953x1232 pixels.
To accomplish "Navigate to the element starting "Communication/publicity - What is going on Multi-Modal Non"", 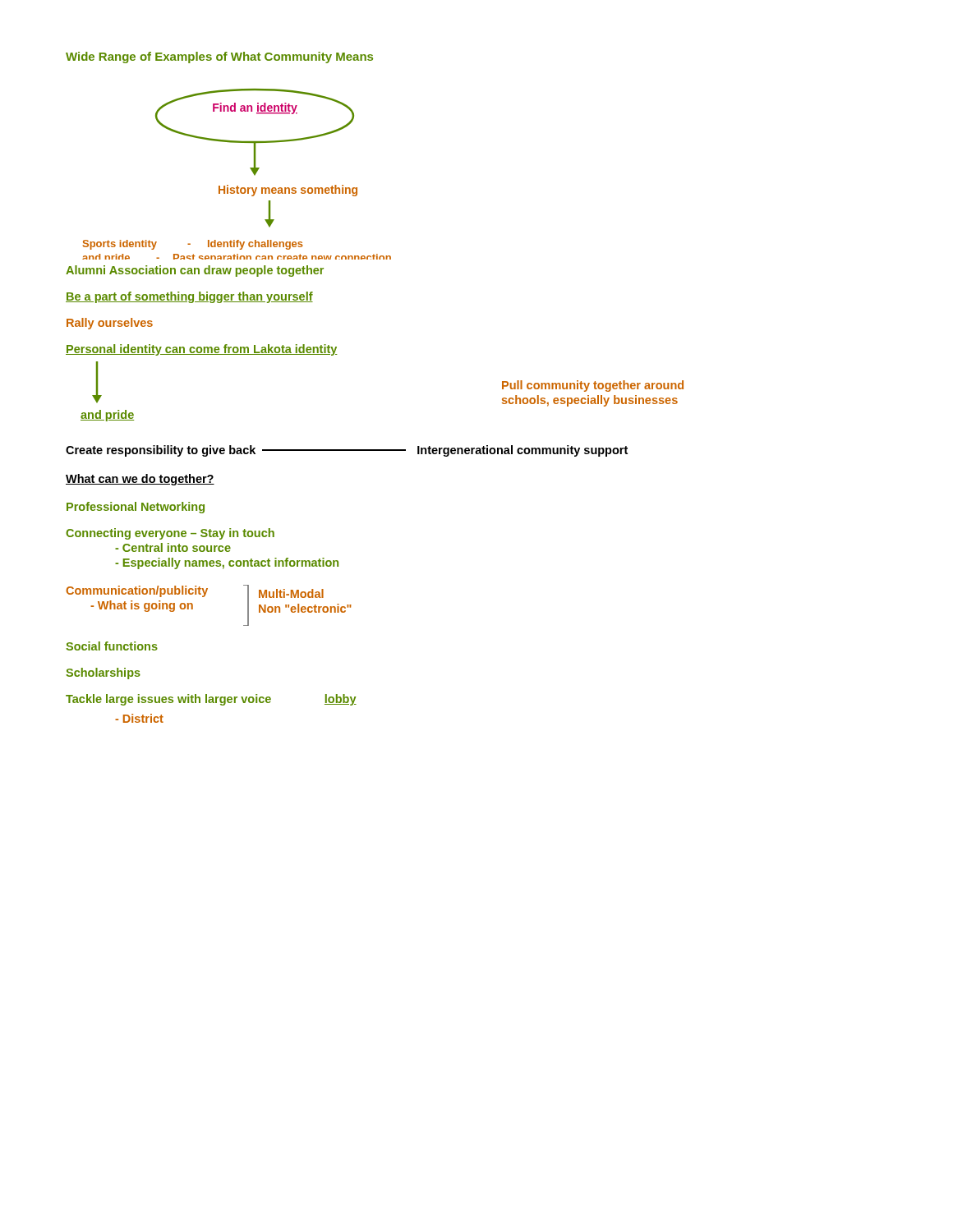I will (209, 604).
